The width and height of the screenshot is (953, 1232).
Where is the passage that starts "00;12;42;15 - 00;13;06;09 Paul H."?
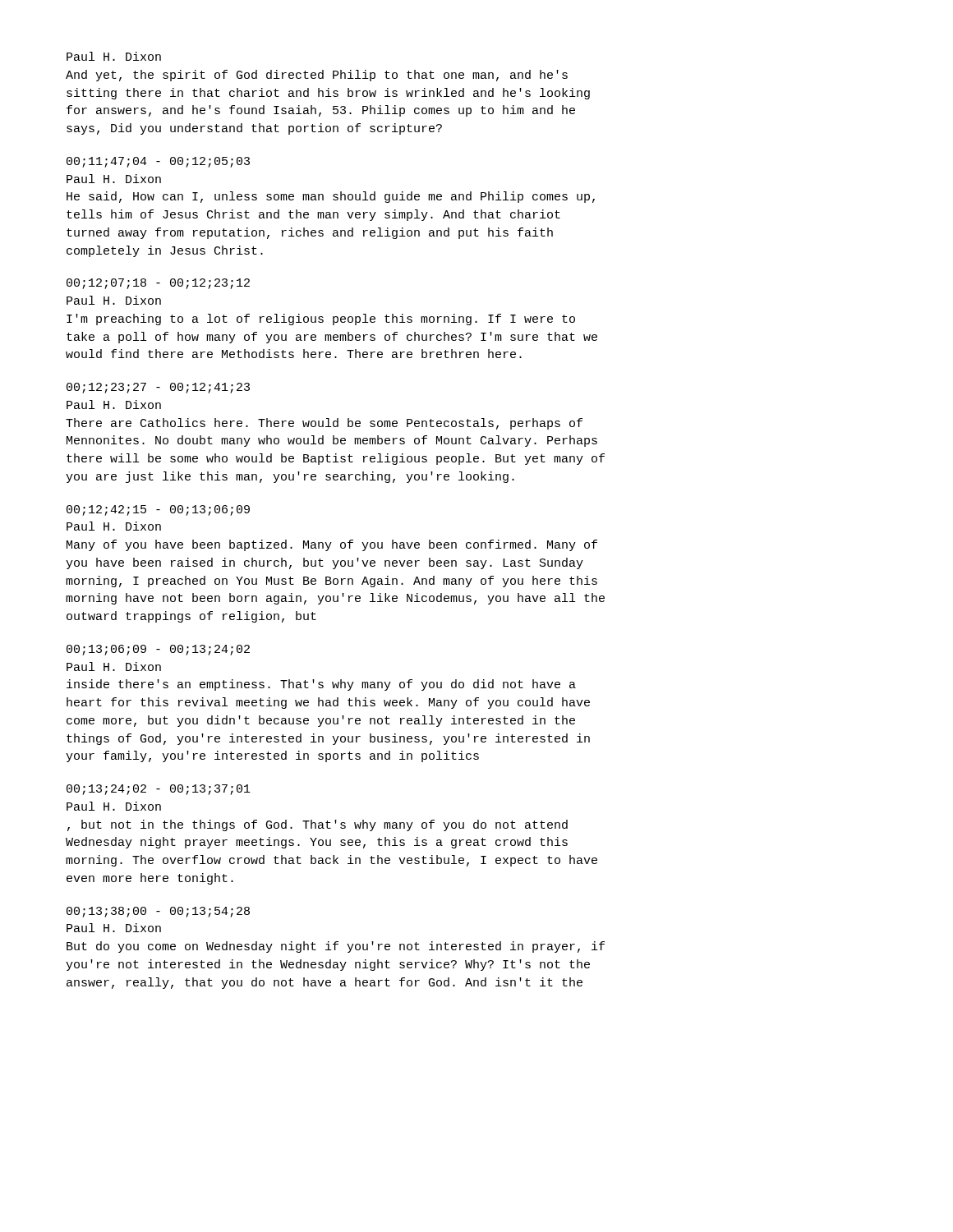point(336,564)
